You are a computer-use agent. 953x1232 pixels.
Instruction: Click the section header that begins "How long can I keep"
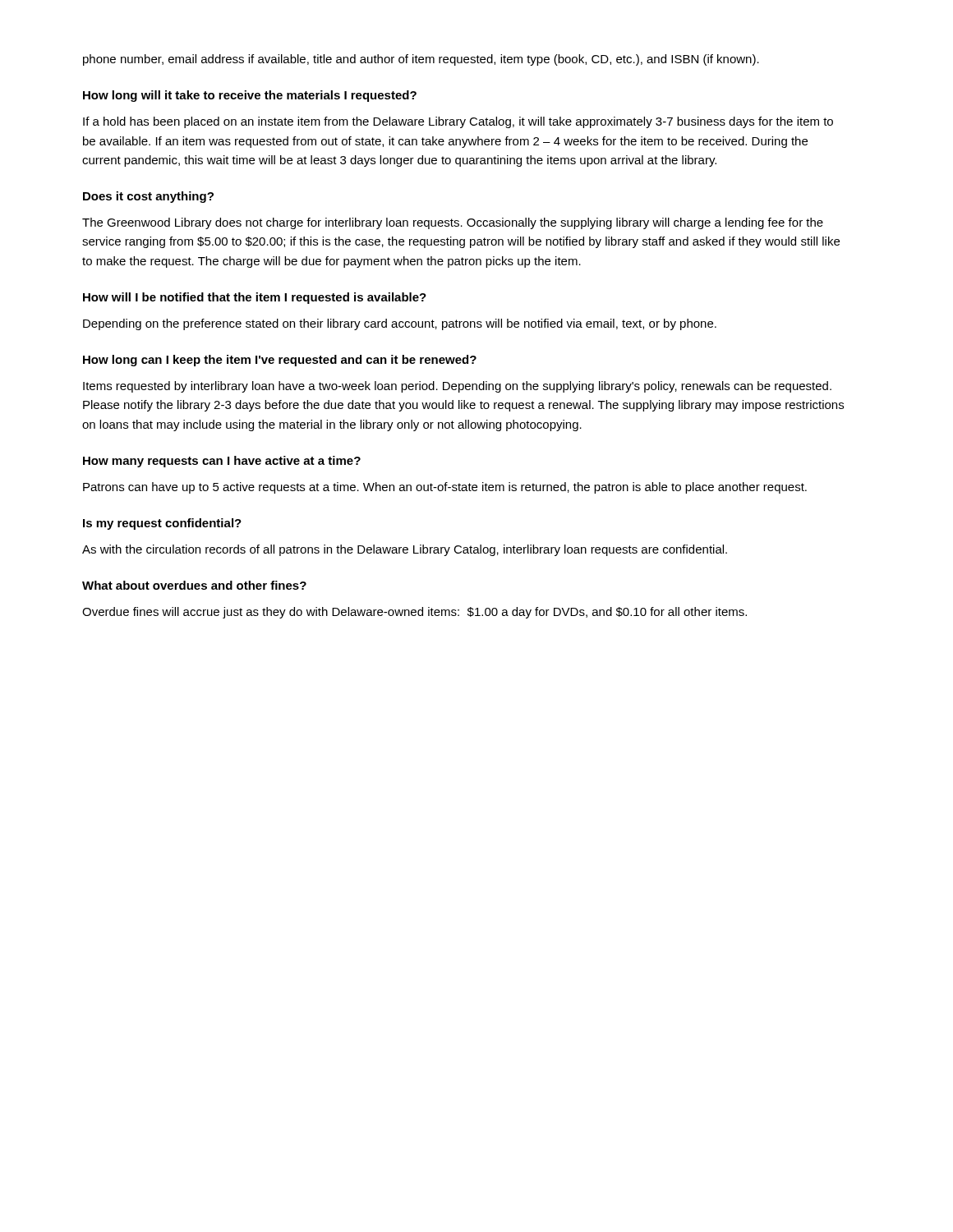click(279, 359)
